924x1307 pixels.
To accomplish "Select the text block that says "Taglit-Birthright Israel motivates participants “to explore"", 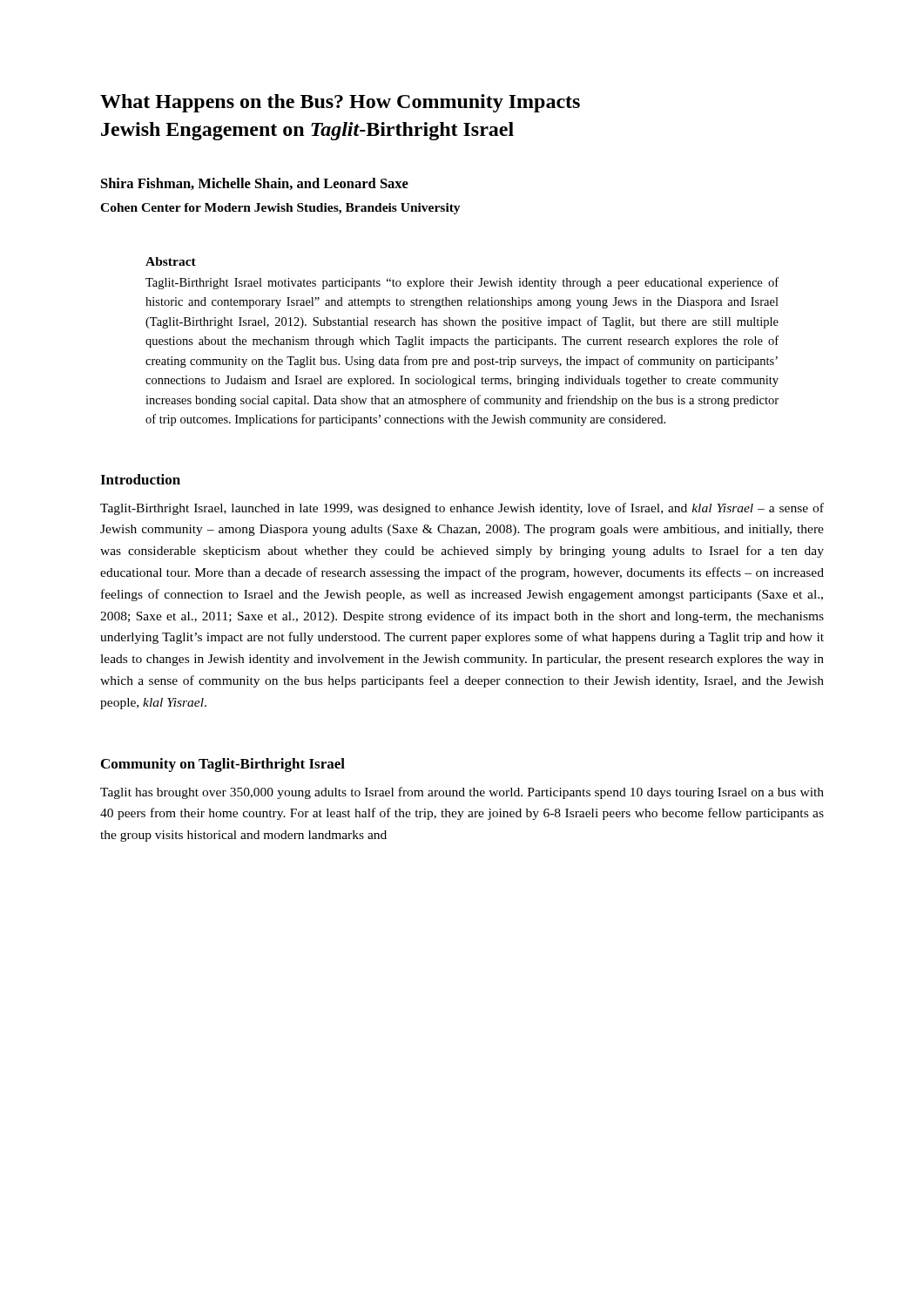I will (x=462, y=351).
